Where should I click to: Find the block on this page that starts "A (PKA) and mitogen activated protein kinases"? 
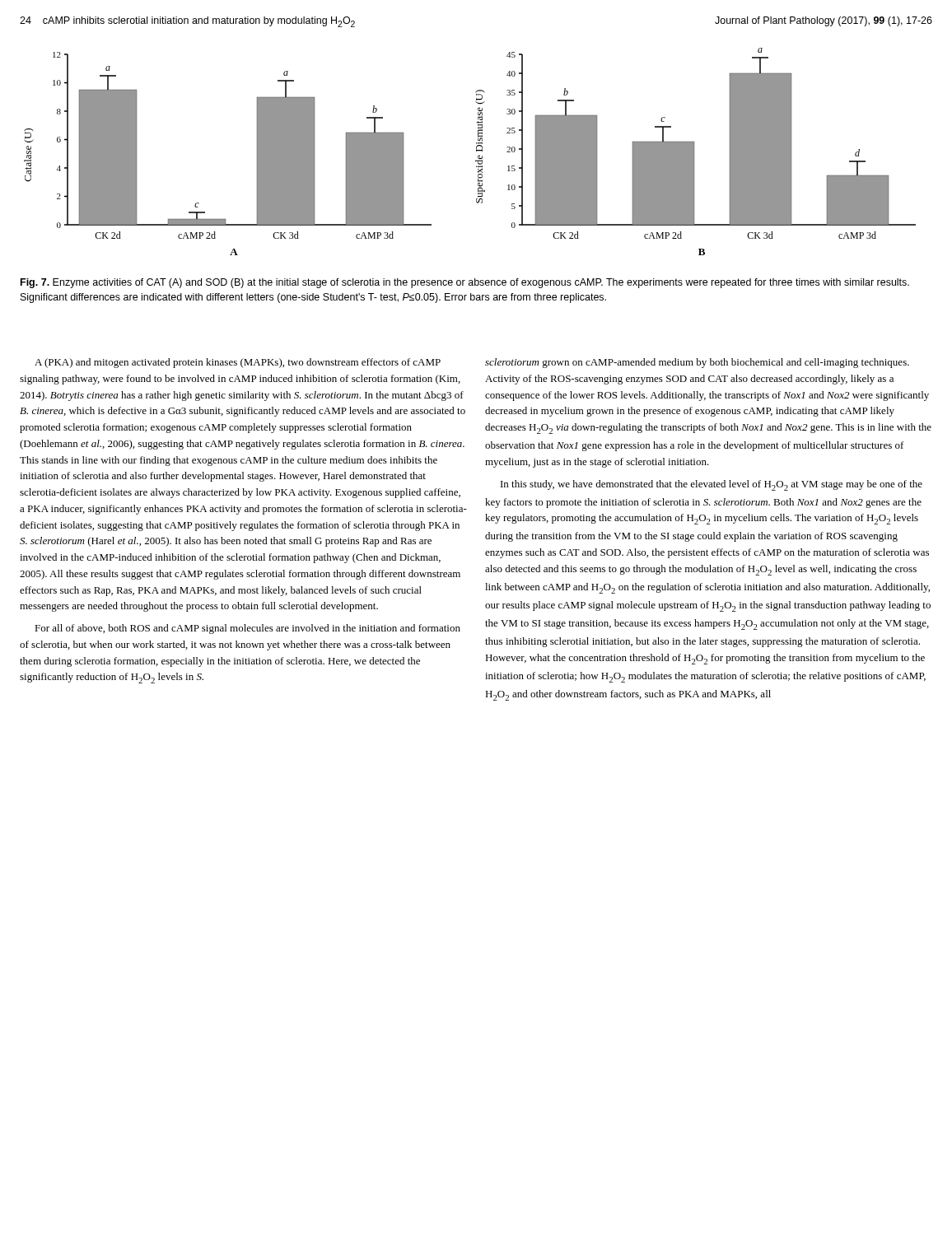243,520
